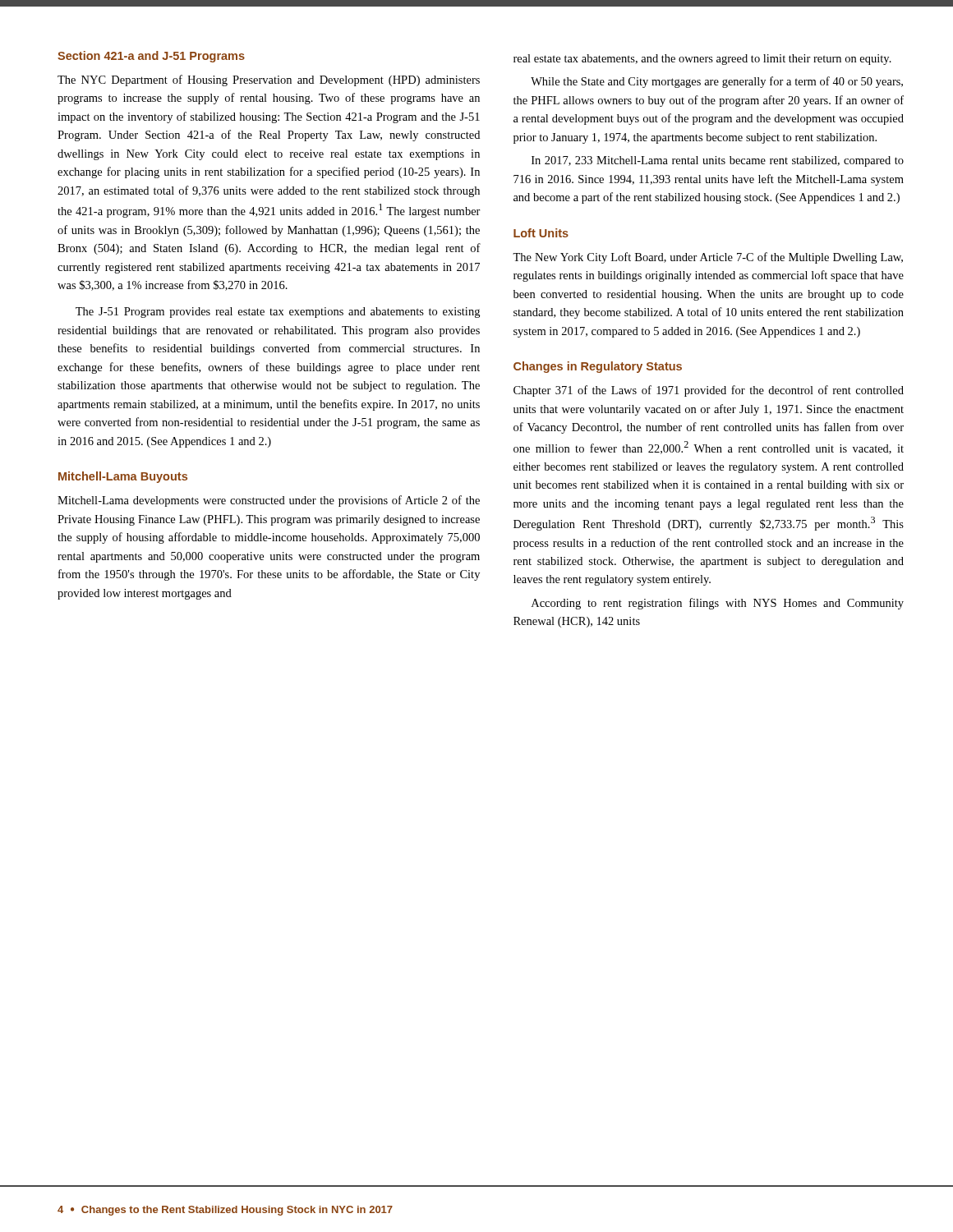Locate the section header containing "Changes in Regulatory"
953x1232 pixels.
pos(598,366)
